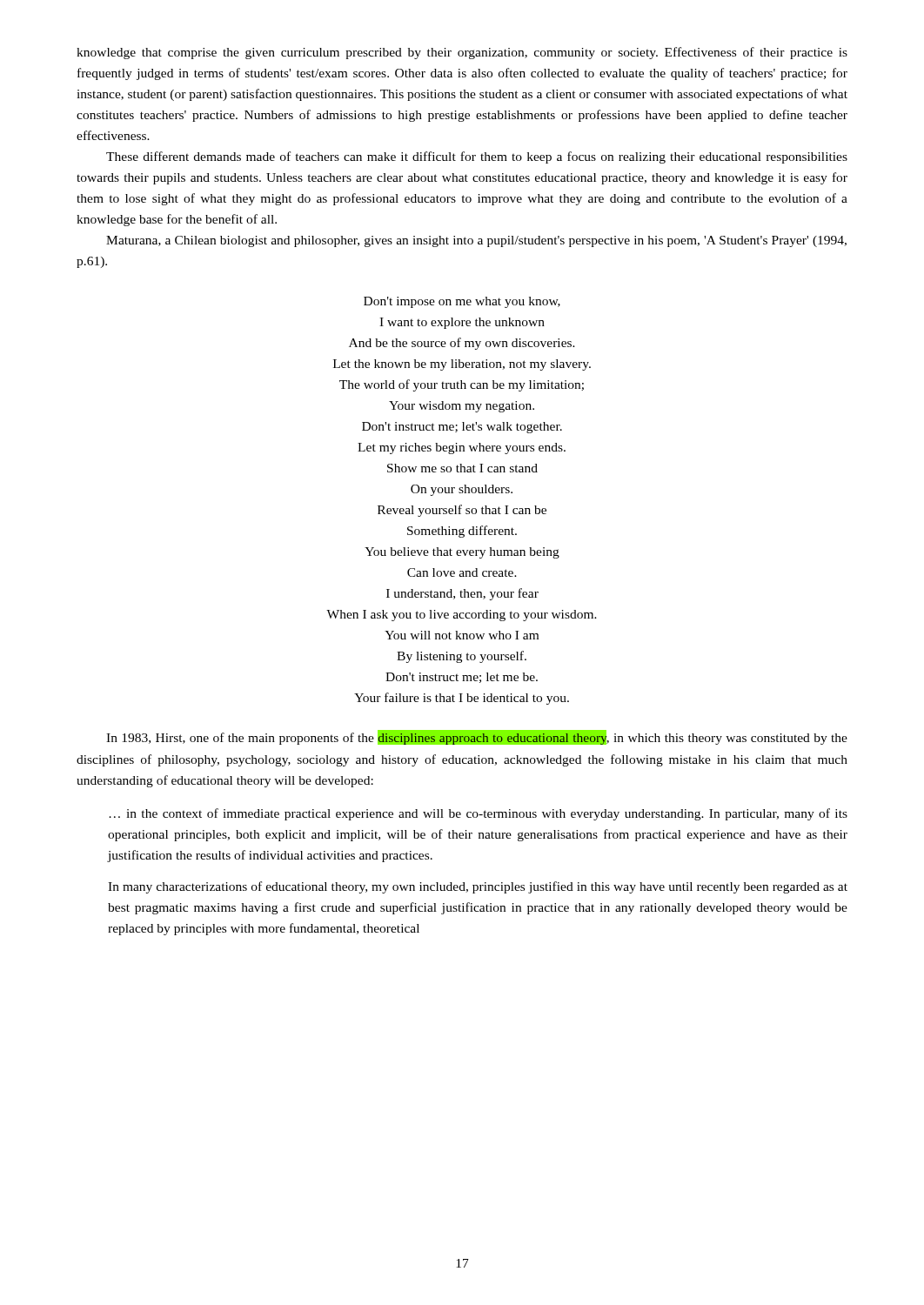924x1305 pixels.
Task: Click on the text starting "In 1983, Hirst,"
Action: point(462,759)
